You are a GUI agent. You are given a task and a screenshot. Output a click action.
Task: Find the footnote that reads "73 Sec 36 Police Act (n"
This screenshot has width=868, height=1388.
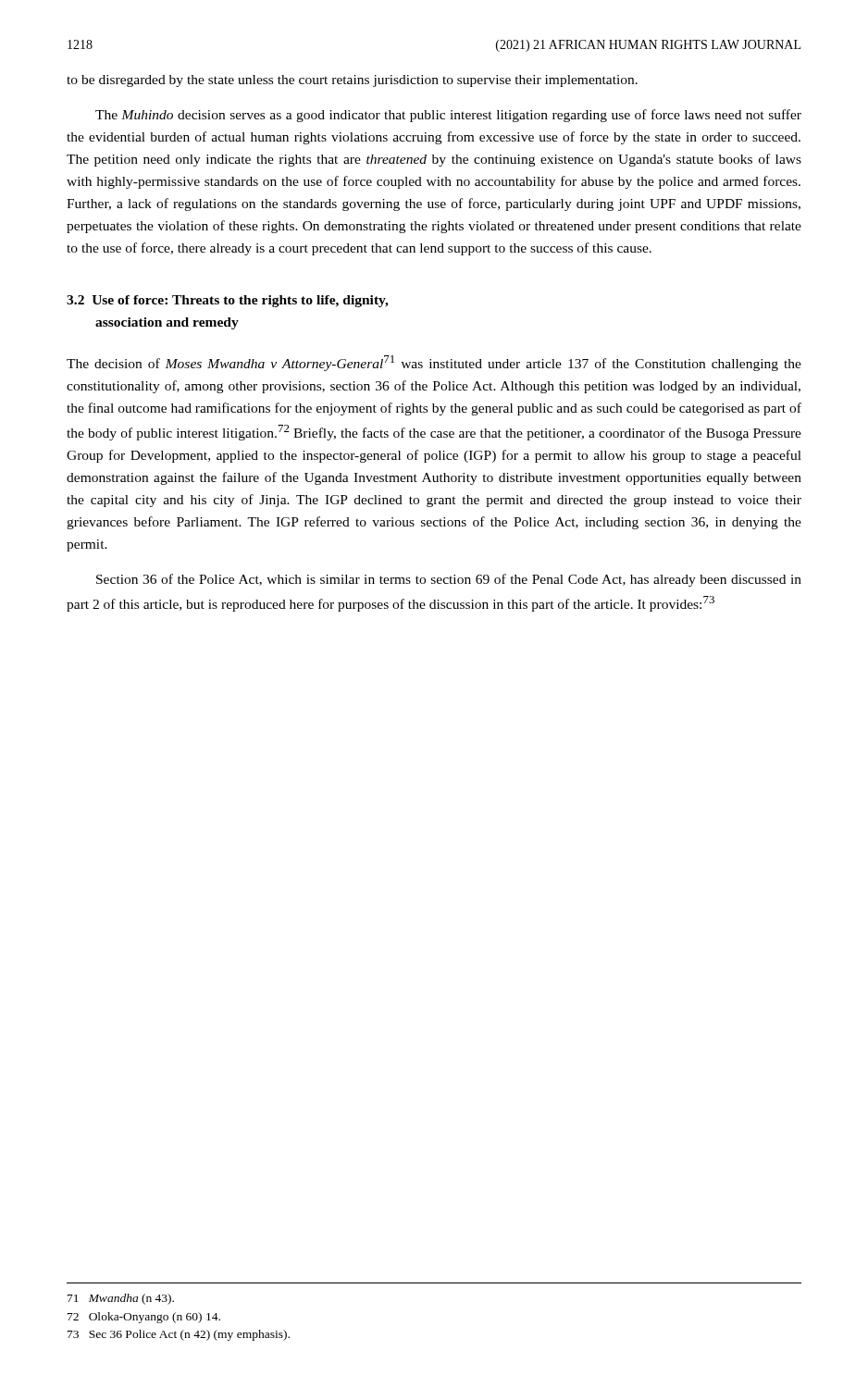click(x=179, y=1334)
